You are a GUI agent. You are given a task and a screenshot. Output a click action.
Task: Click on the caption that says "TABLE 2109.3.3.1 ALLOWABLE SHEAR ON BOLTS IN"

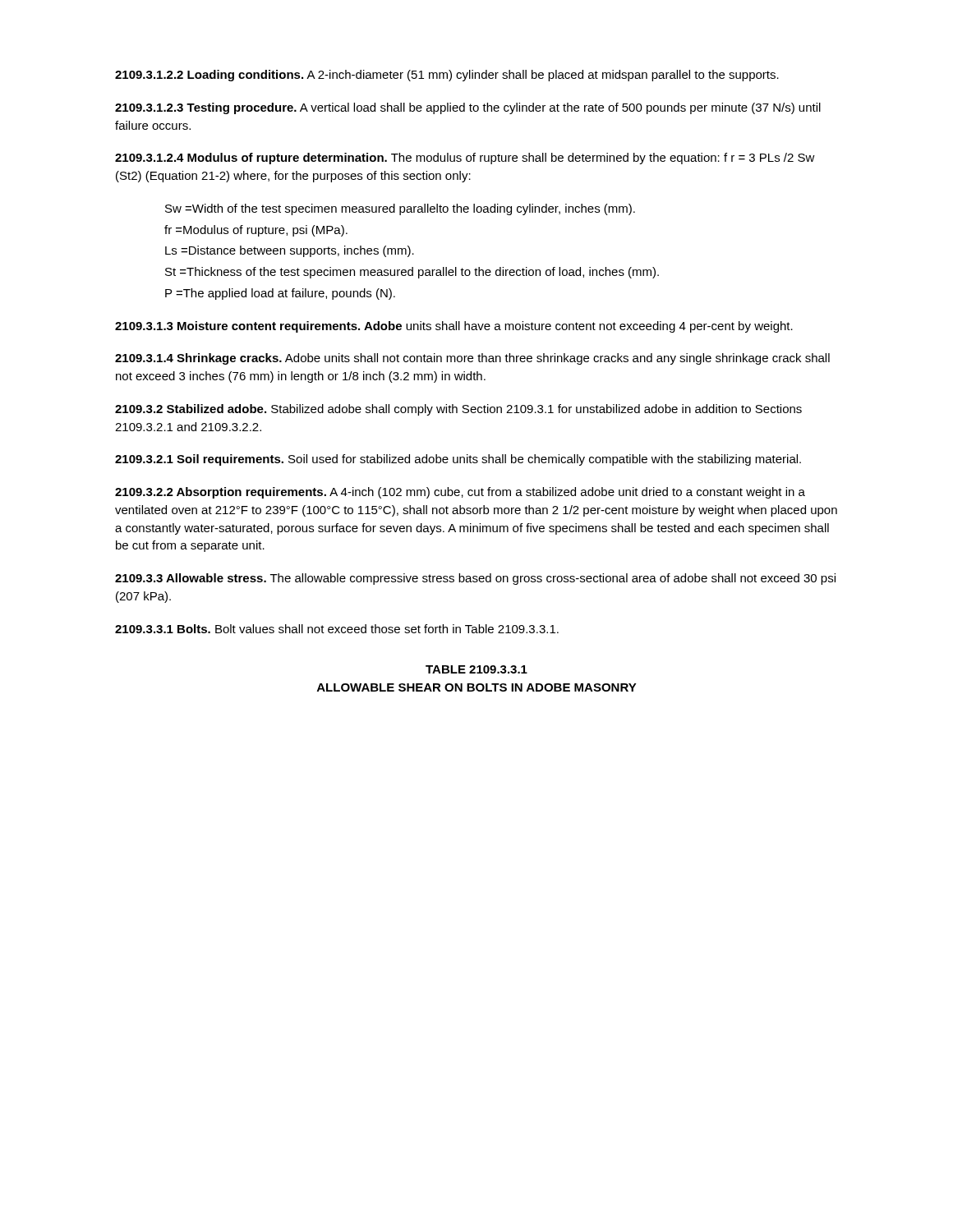476,678
